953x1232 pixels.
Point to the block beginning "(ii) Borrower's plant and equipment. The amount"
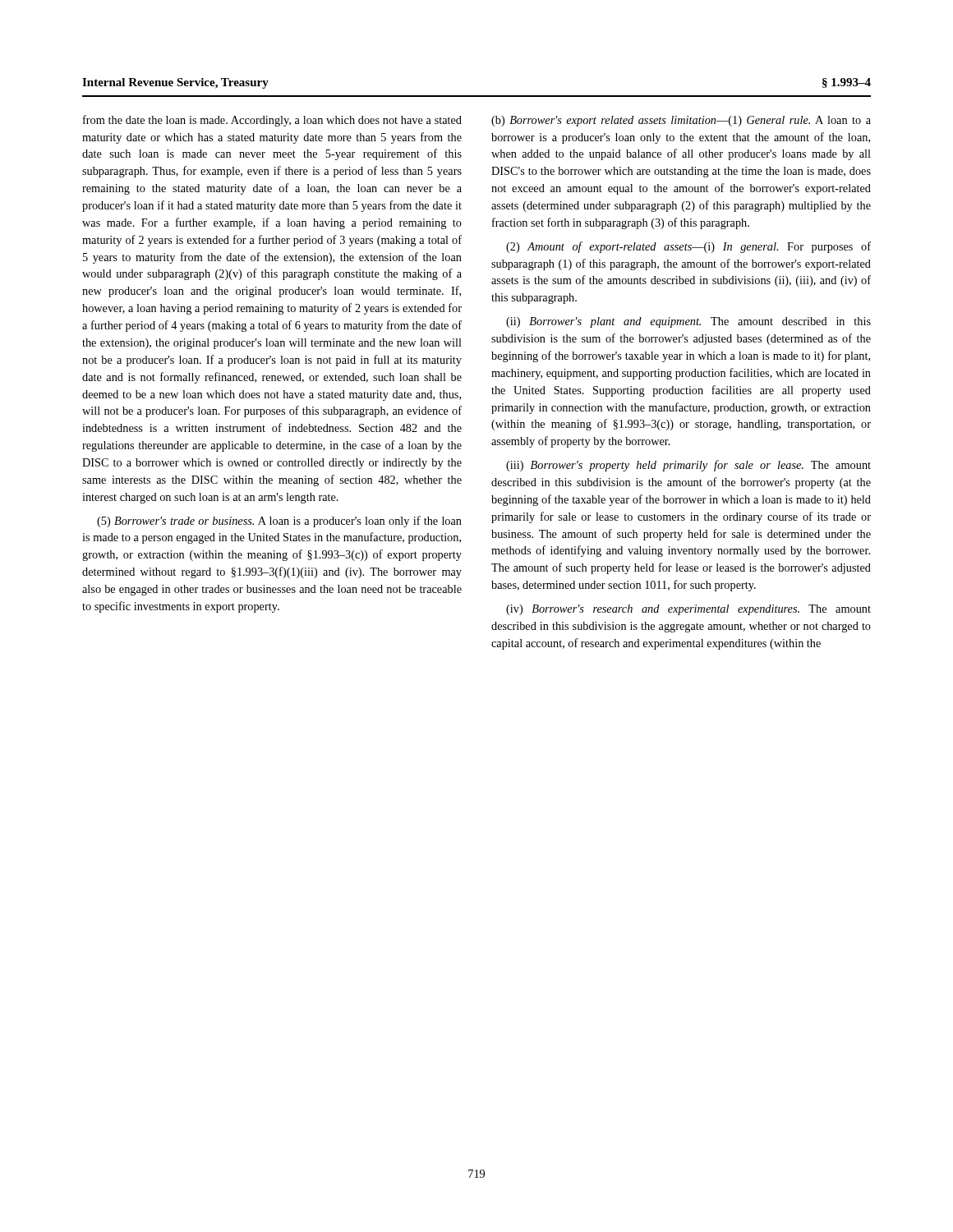pos(681,382)
